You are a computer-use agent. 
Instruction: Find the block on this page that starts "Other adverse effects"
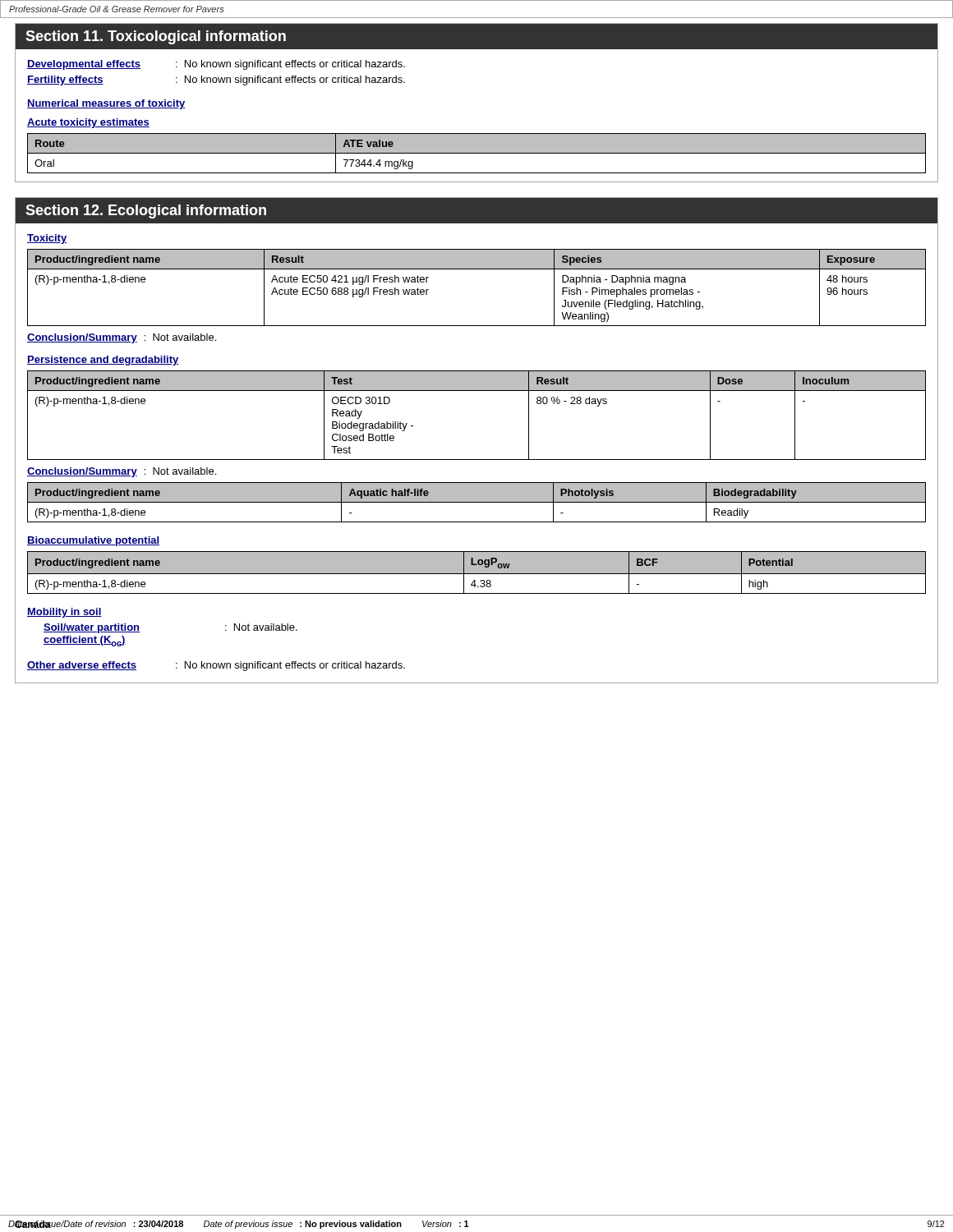(x=216, y=666)
